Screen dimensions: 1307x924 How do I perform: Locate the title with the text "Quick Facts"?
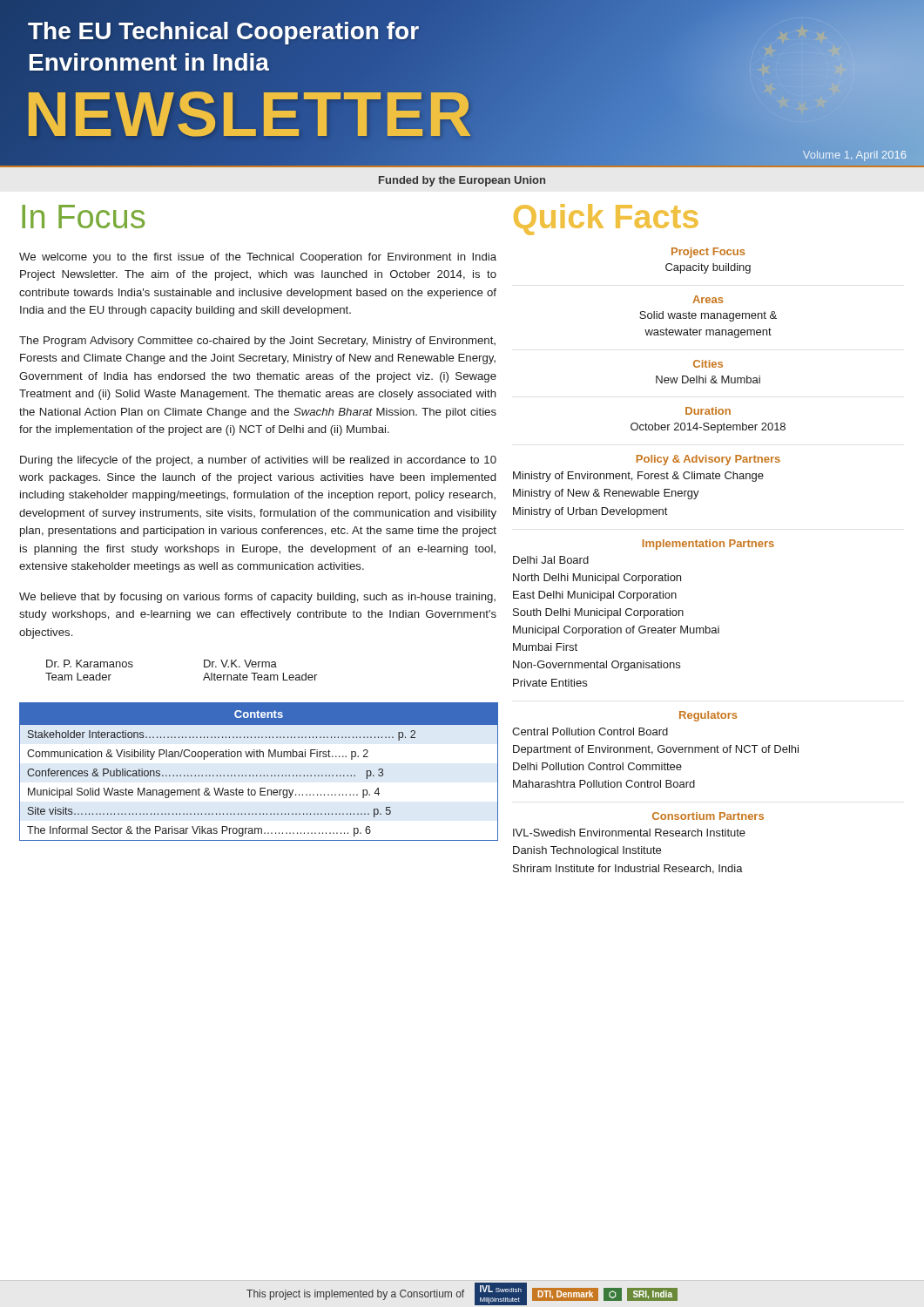point(708,217)
